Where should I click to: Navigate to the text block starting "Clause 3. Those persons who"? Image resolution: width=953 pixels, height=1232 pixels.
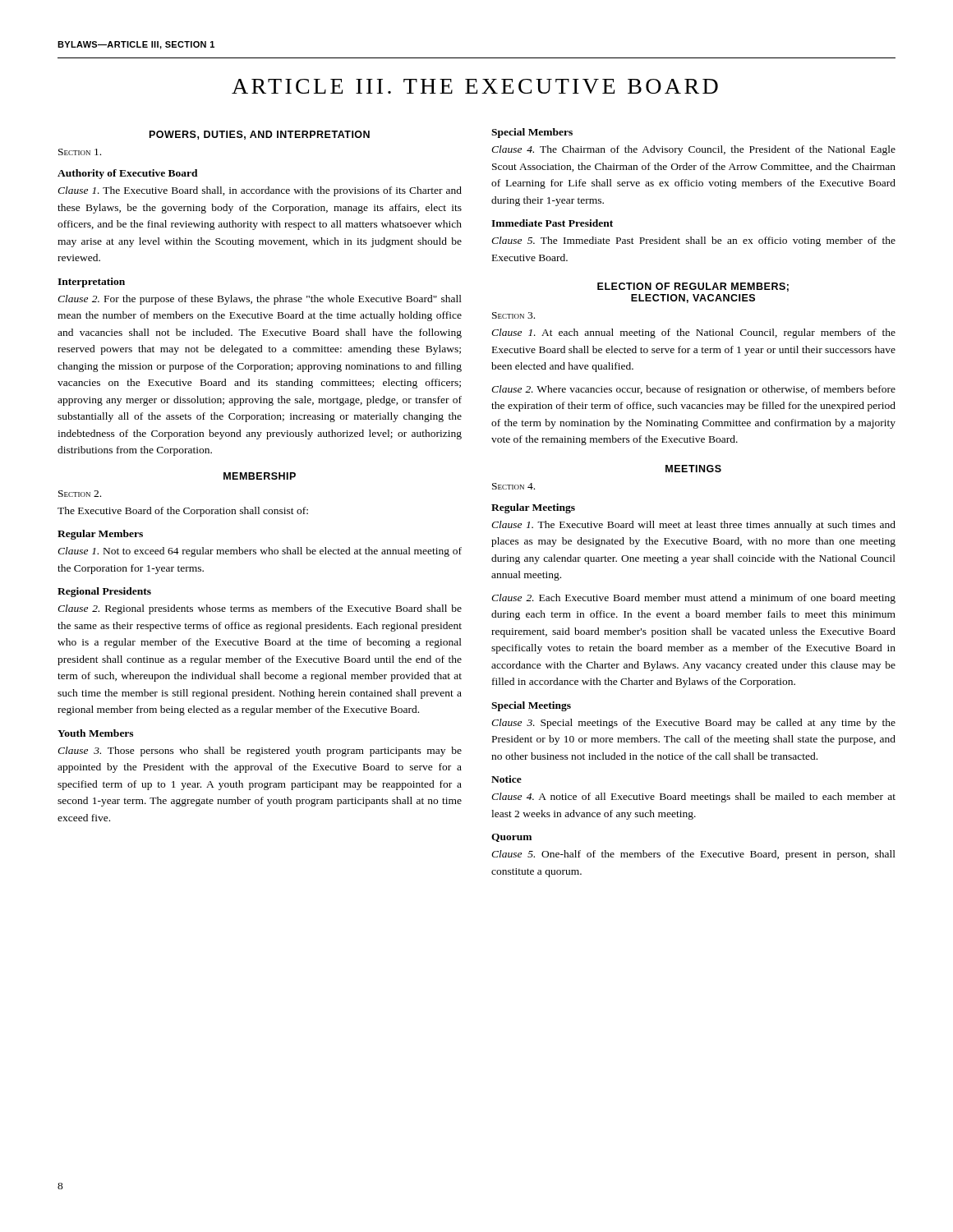(260, 784)
